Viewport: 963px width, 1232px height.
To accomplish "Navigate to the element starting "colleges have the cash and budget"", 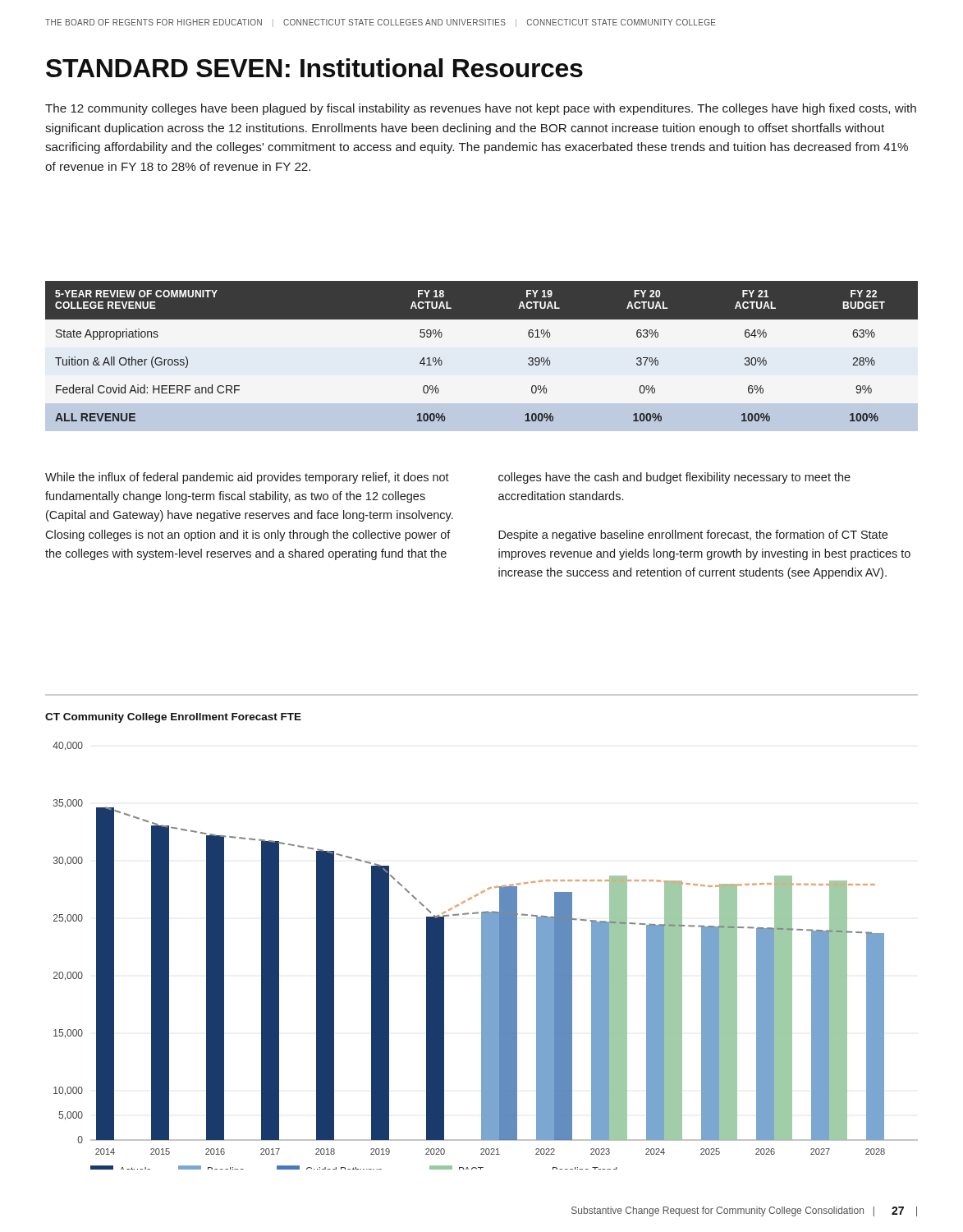I will pyautogui.click(x=704, y=525).
